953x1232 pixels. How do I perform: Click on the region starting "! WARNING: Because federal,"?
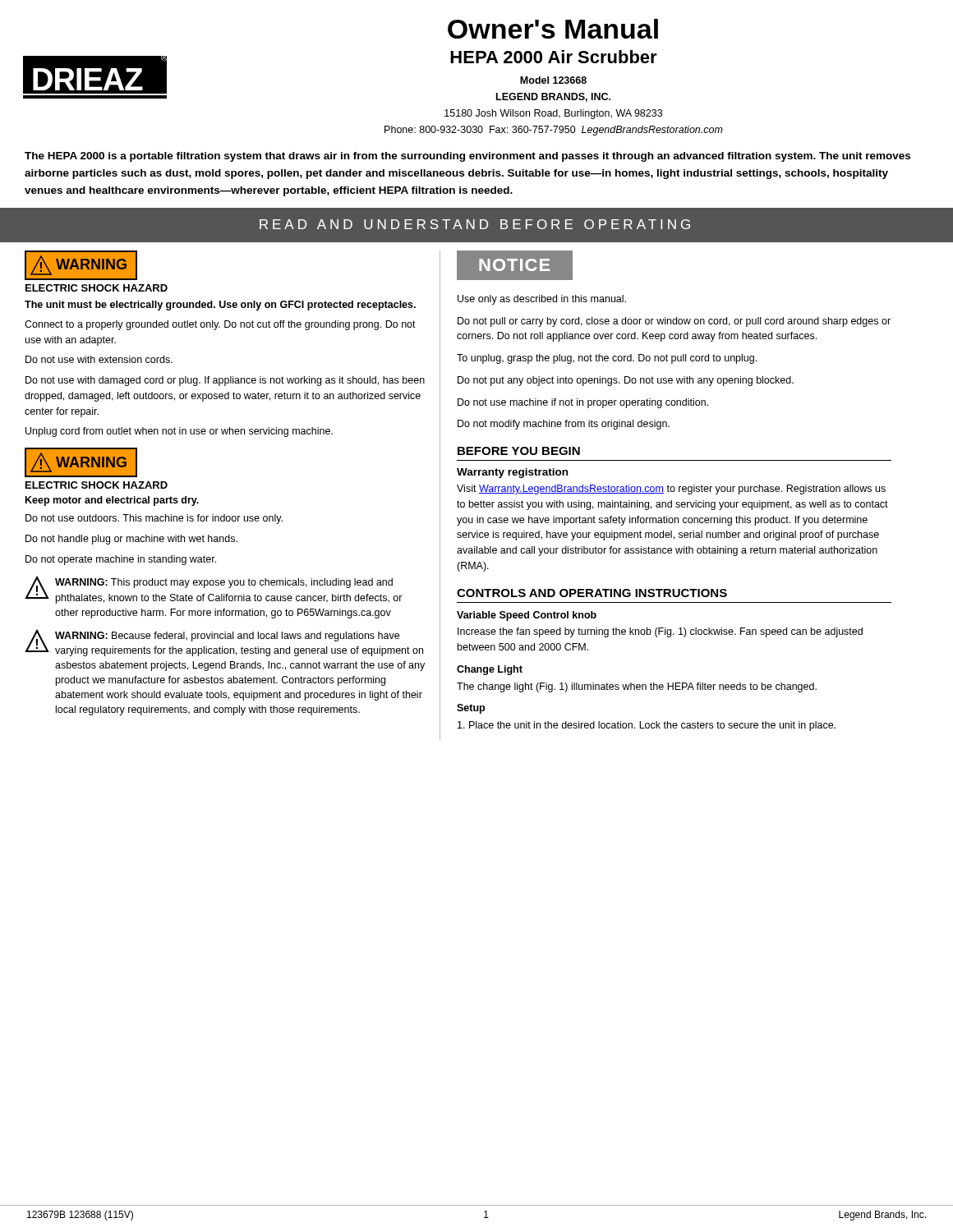[226, 673]
